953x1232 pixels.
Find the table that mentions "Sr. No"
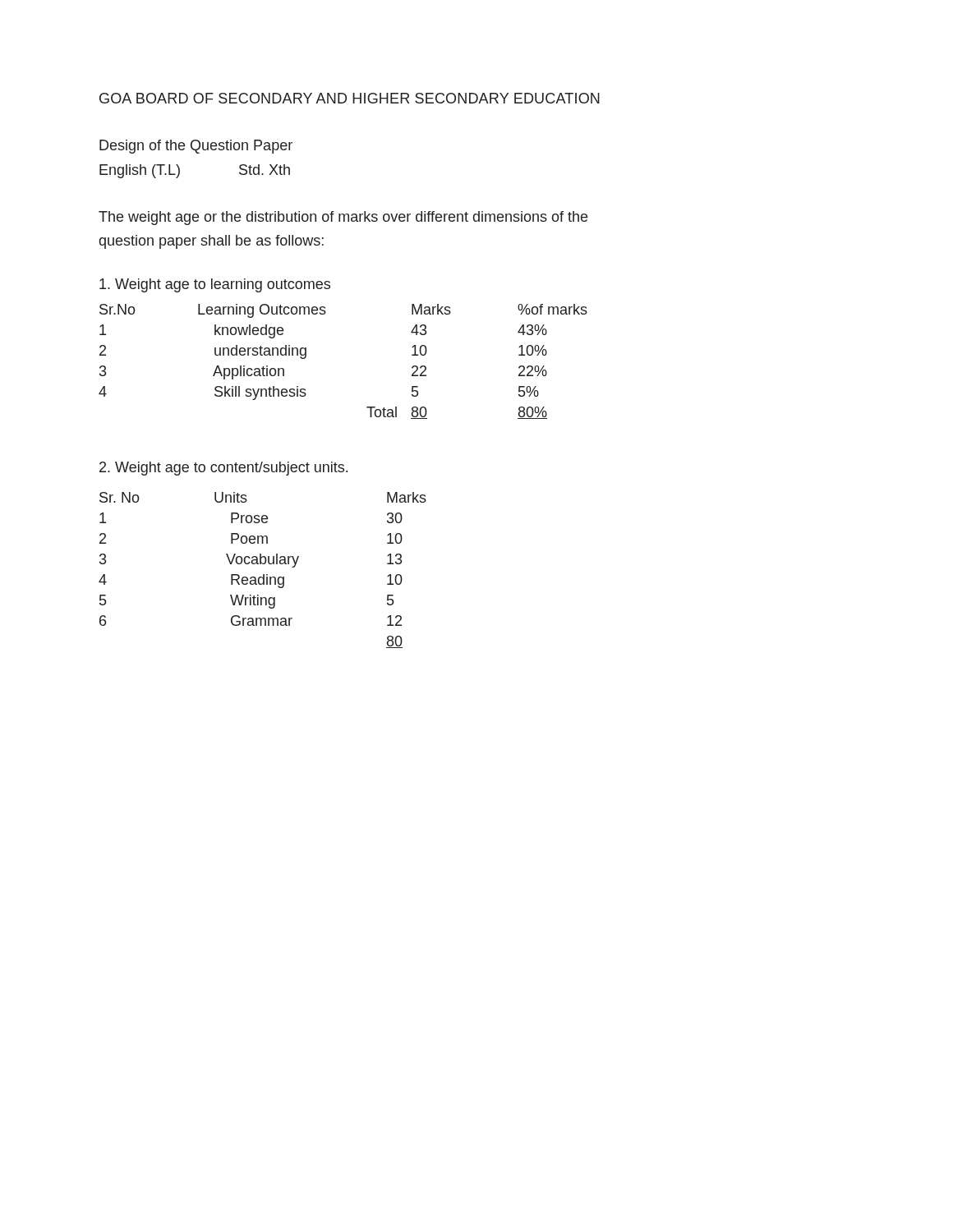[476, 570]
